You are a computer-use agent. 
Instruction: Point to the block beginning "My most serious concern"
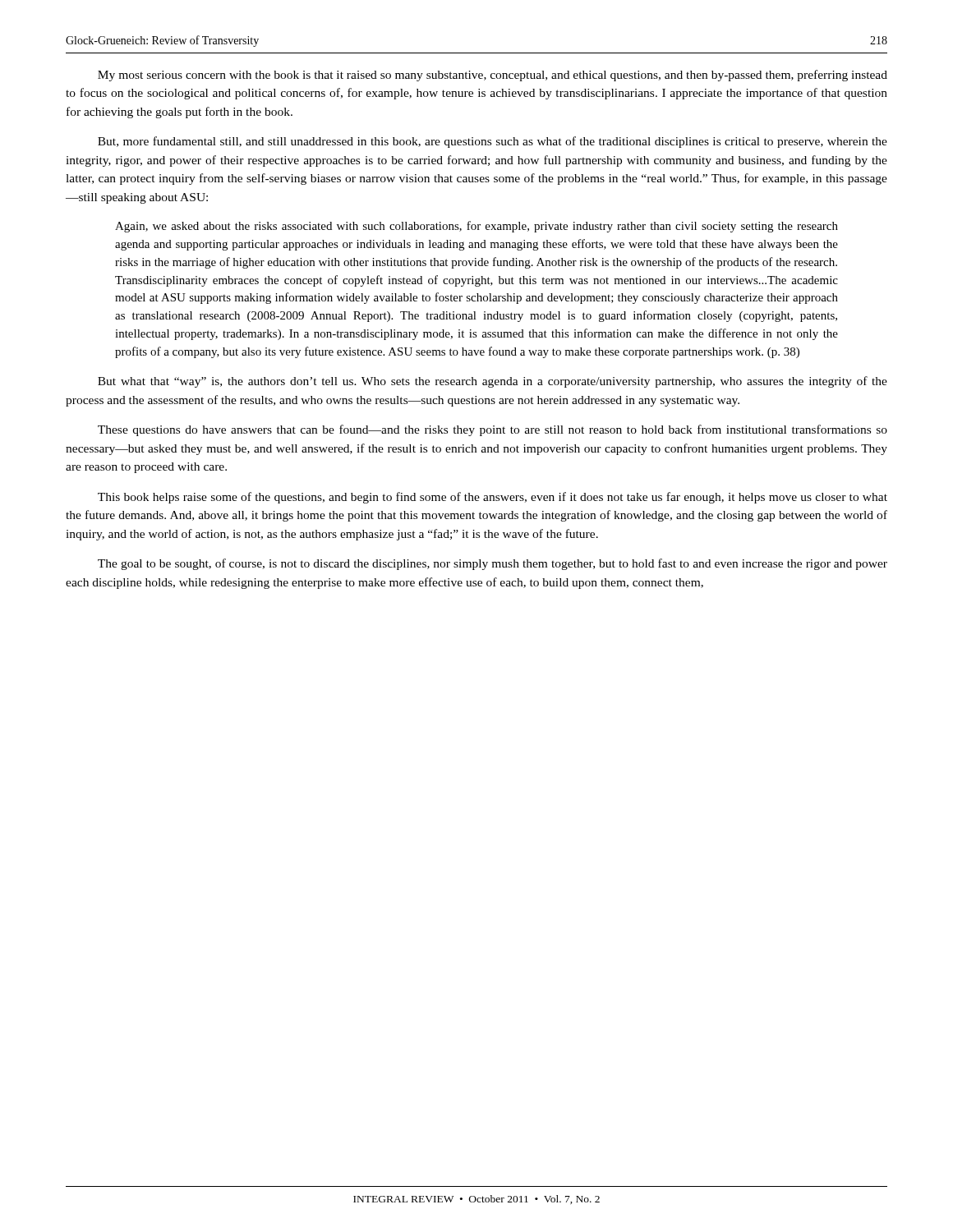pos(476,93)
